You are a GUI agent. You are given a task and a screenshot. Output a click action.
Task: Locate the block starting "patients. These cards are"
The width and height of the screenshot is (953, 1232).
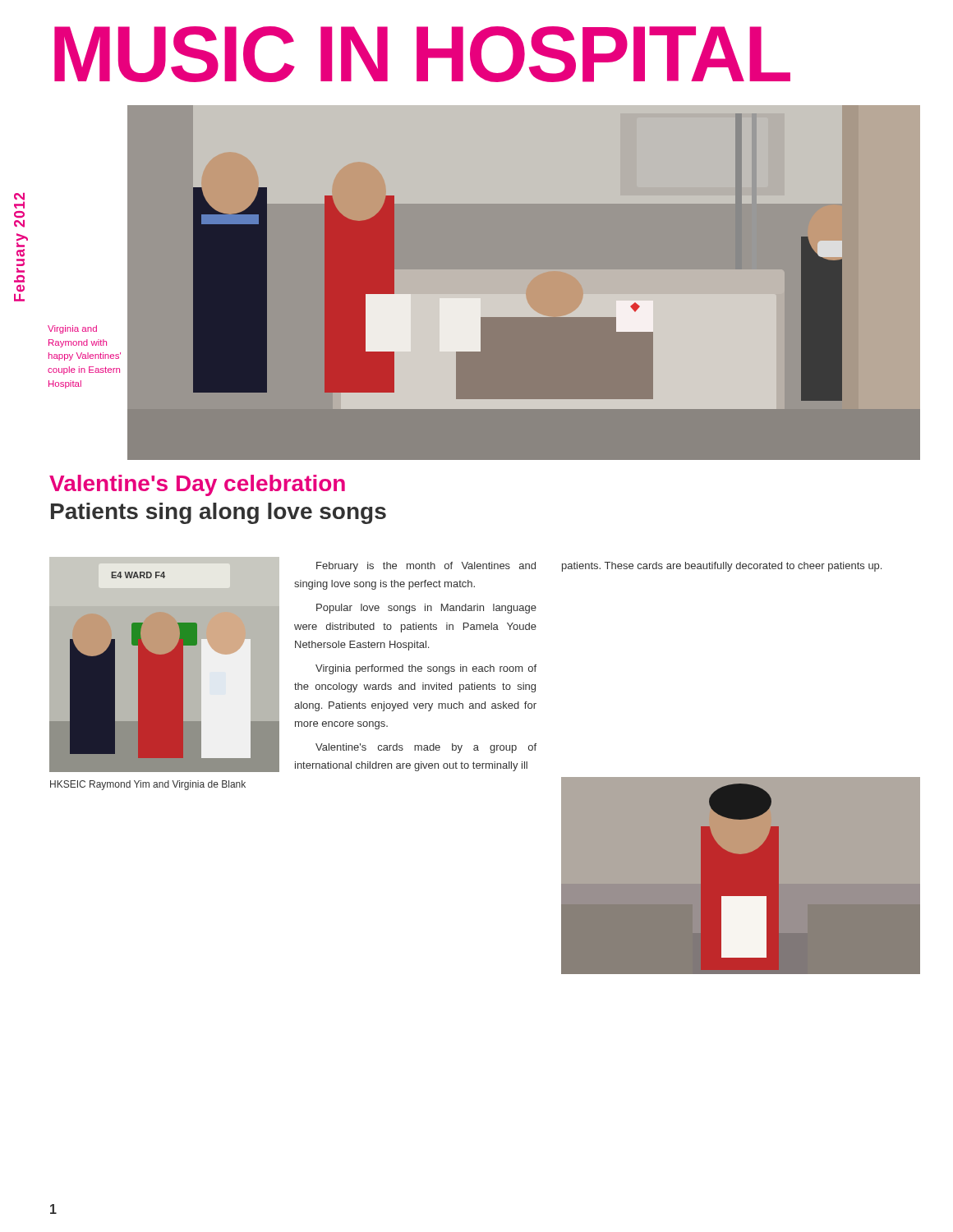[741, 566]
